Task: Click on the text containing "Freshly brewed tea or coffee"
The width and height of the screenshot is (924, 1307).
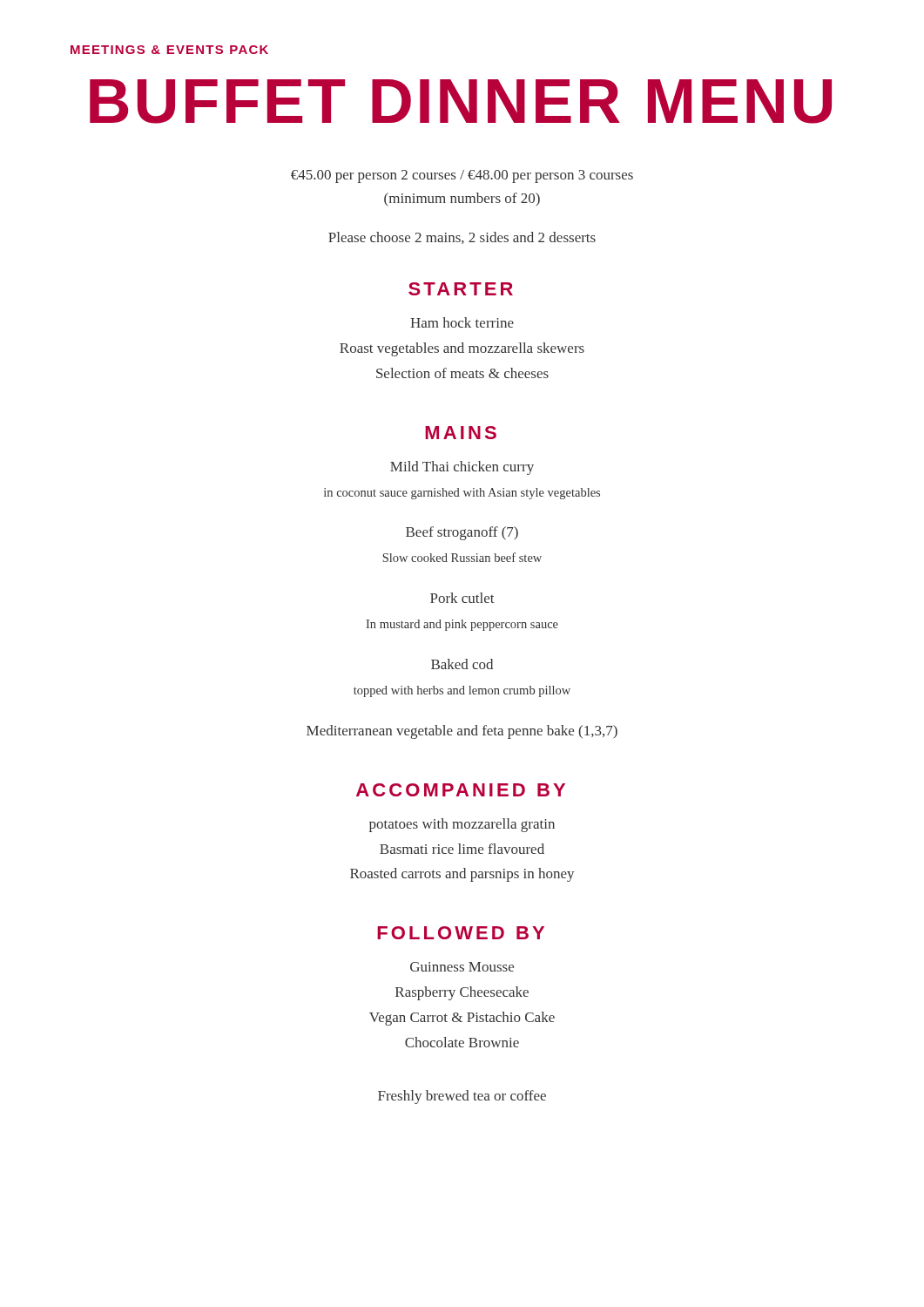Action: (x=462, y=1096)
